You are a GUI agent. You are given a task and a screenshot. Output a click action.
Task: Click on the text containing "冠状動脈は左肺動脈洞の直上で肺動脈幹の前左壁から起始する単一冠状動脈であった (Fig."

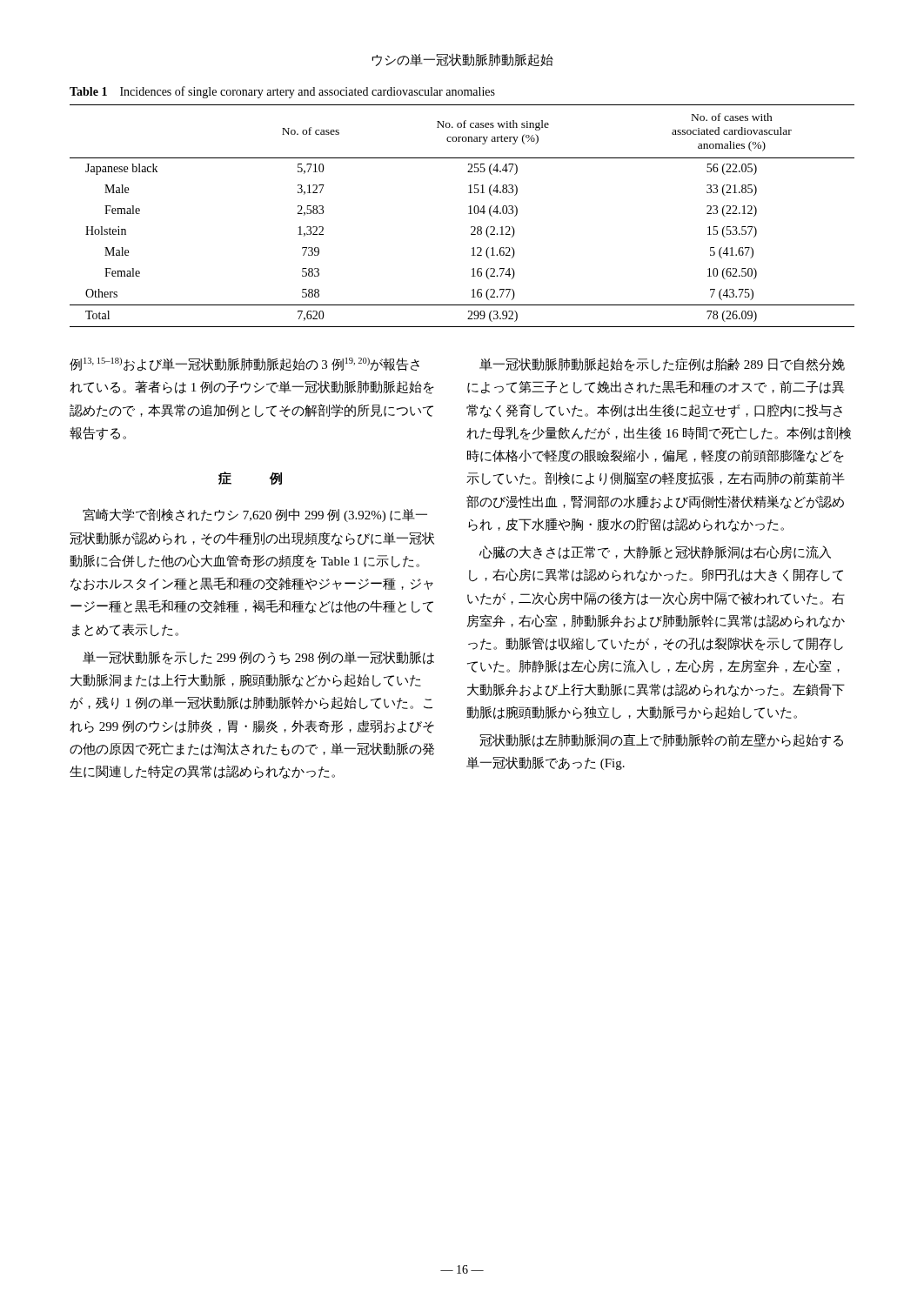point(656,752)
